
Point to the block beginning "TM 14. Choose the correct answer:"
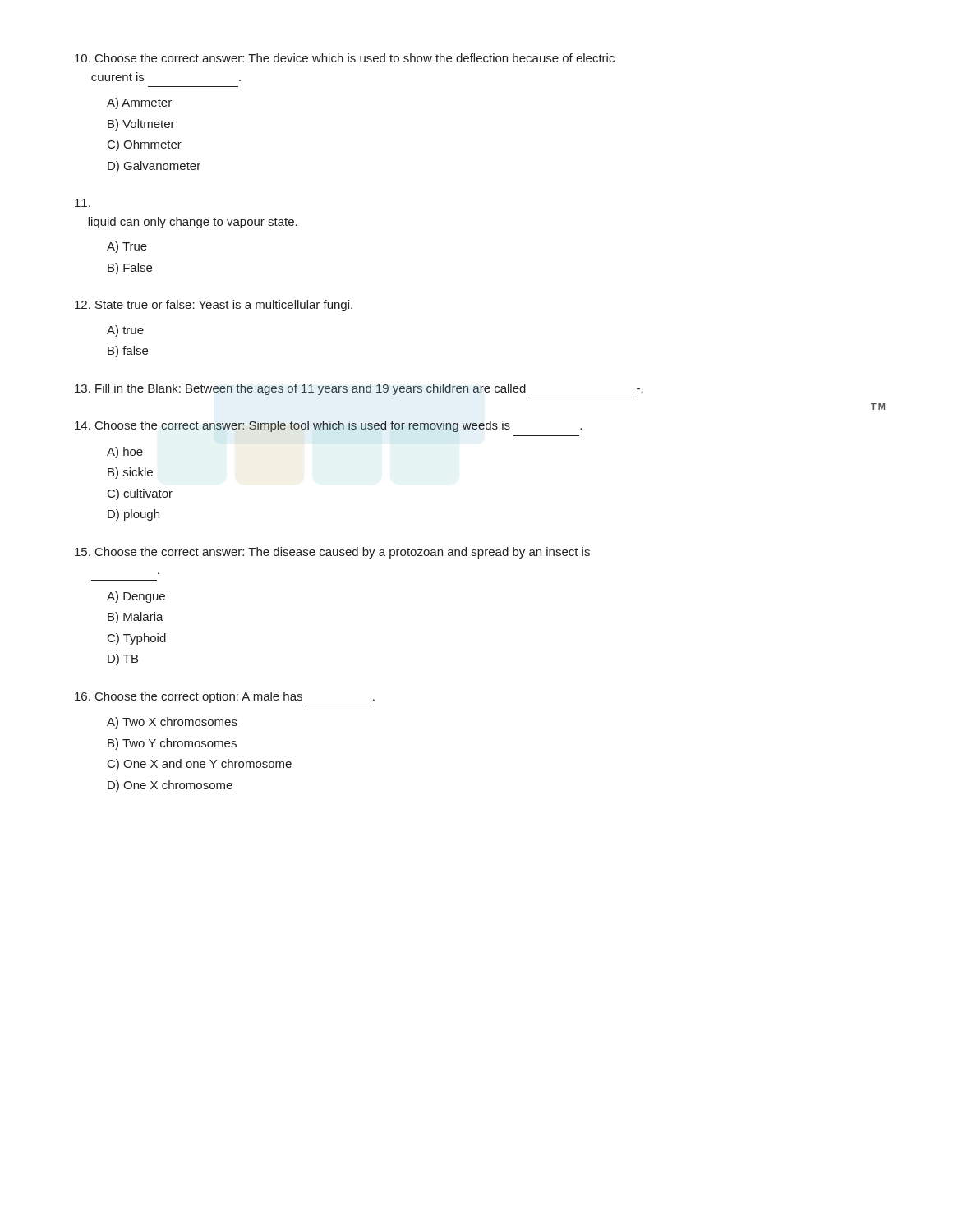pyautogui.click(x=328, y=426)
